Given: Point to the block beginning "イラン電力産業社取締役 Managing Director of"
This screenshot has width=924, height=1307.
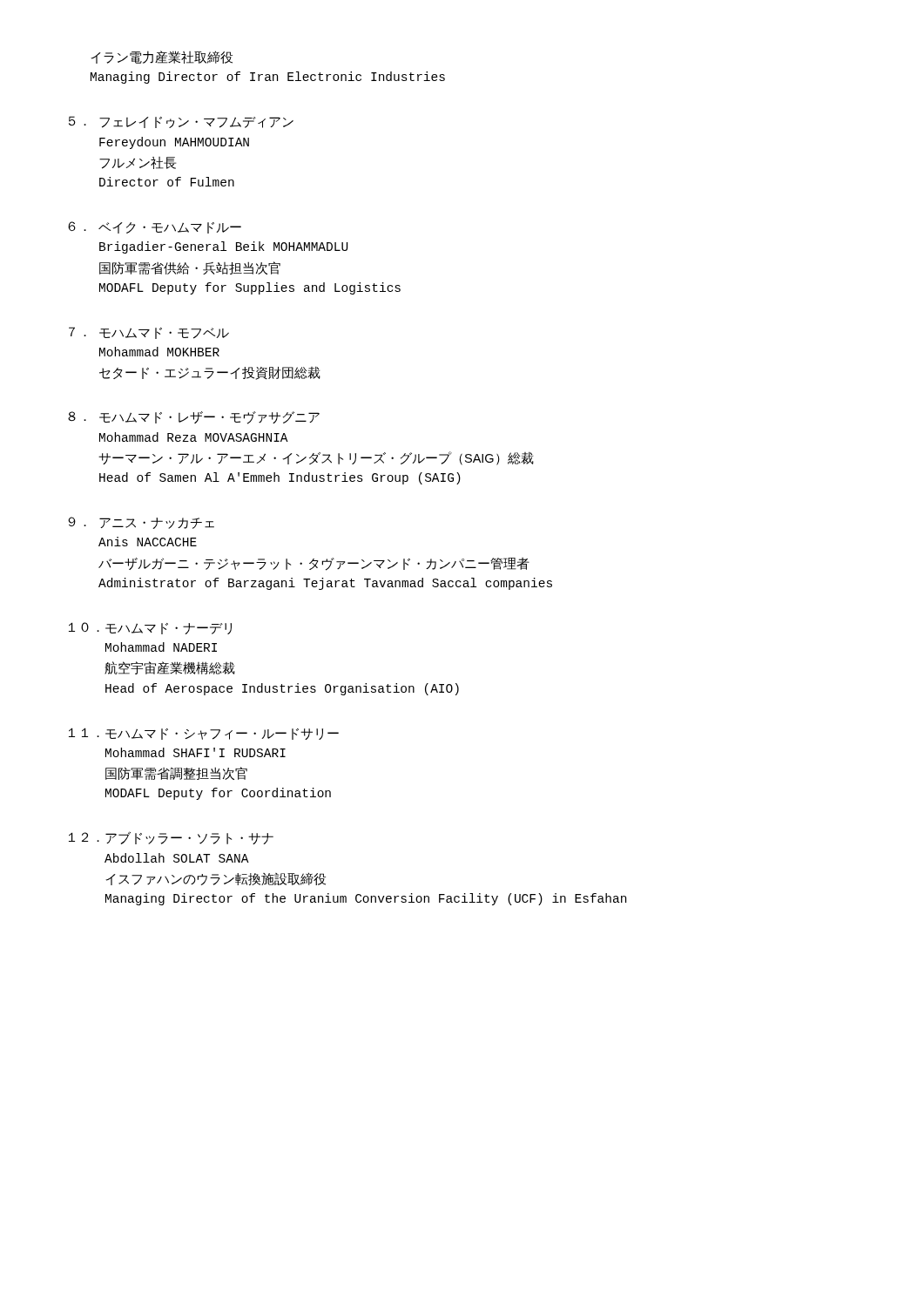Looking at the screenshot, I should tap(162, 57).
